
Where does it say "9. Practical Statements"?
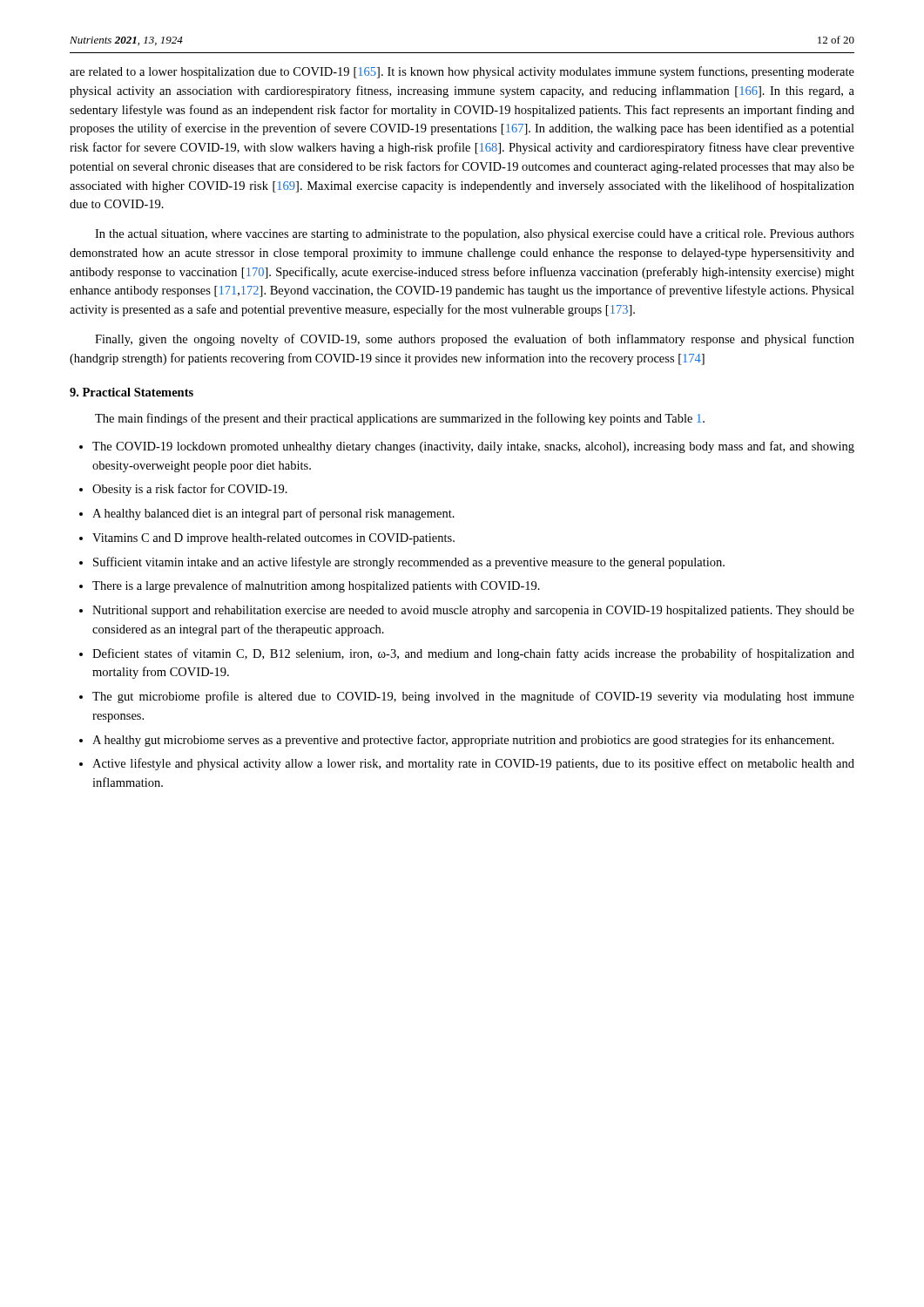(x=132, y=392)
